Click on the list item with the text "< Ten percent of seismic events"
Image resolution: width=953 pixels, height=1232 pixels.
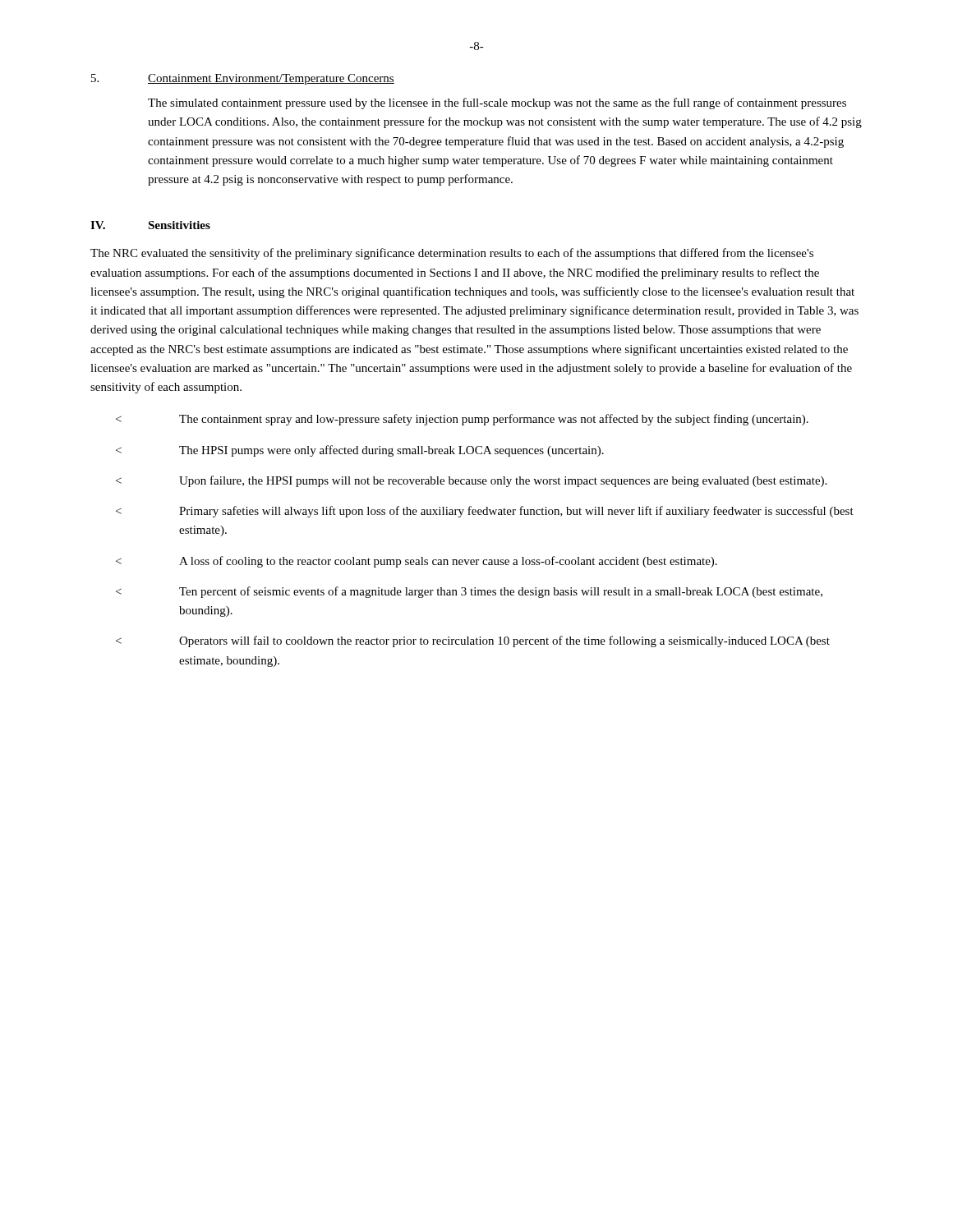pyautogui.click(x=476, y=601)
